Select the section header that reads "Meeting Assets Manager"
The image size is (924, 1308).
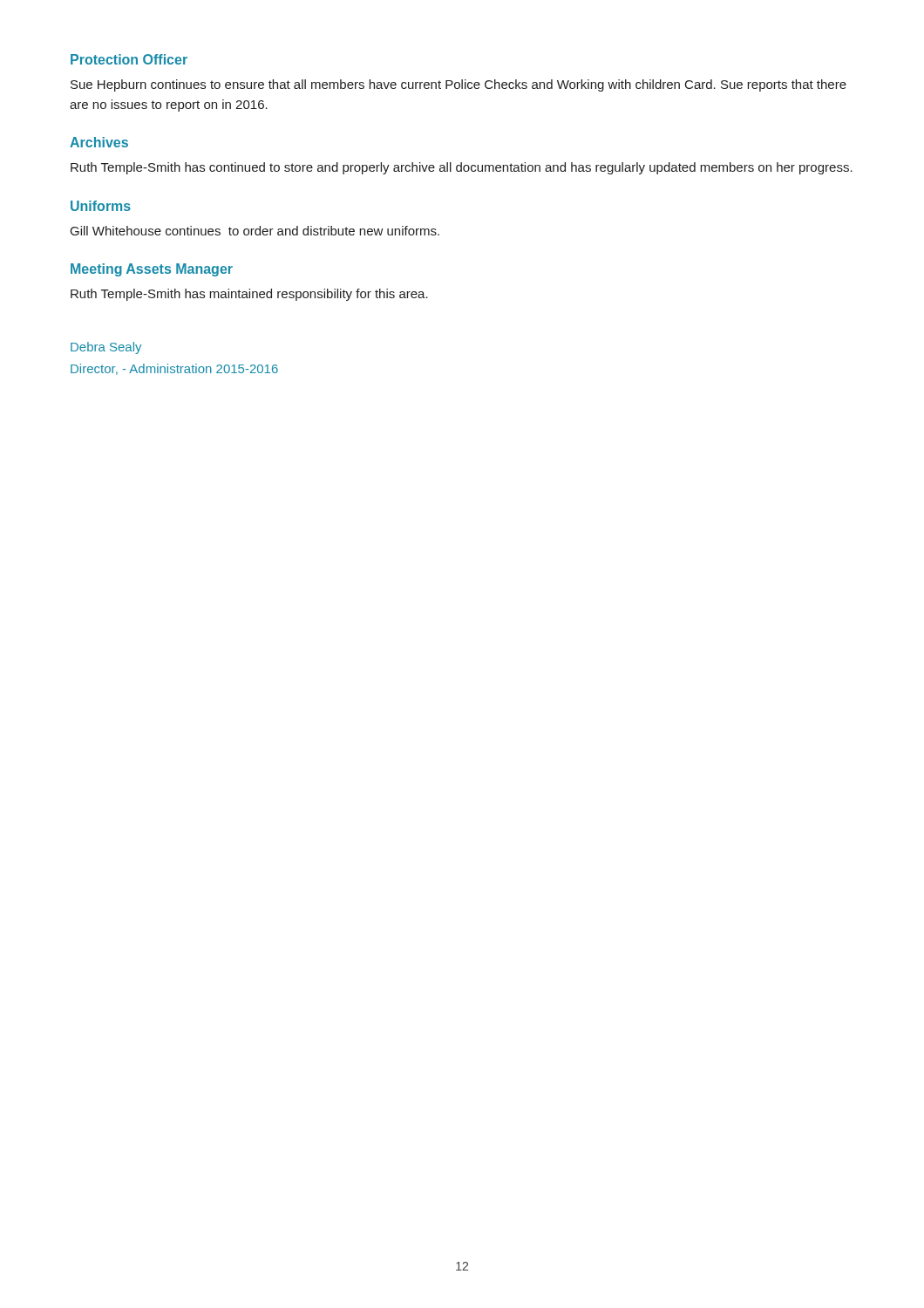pos(151,269)
